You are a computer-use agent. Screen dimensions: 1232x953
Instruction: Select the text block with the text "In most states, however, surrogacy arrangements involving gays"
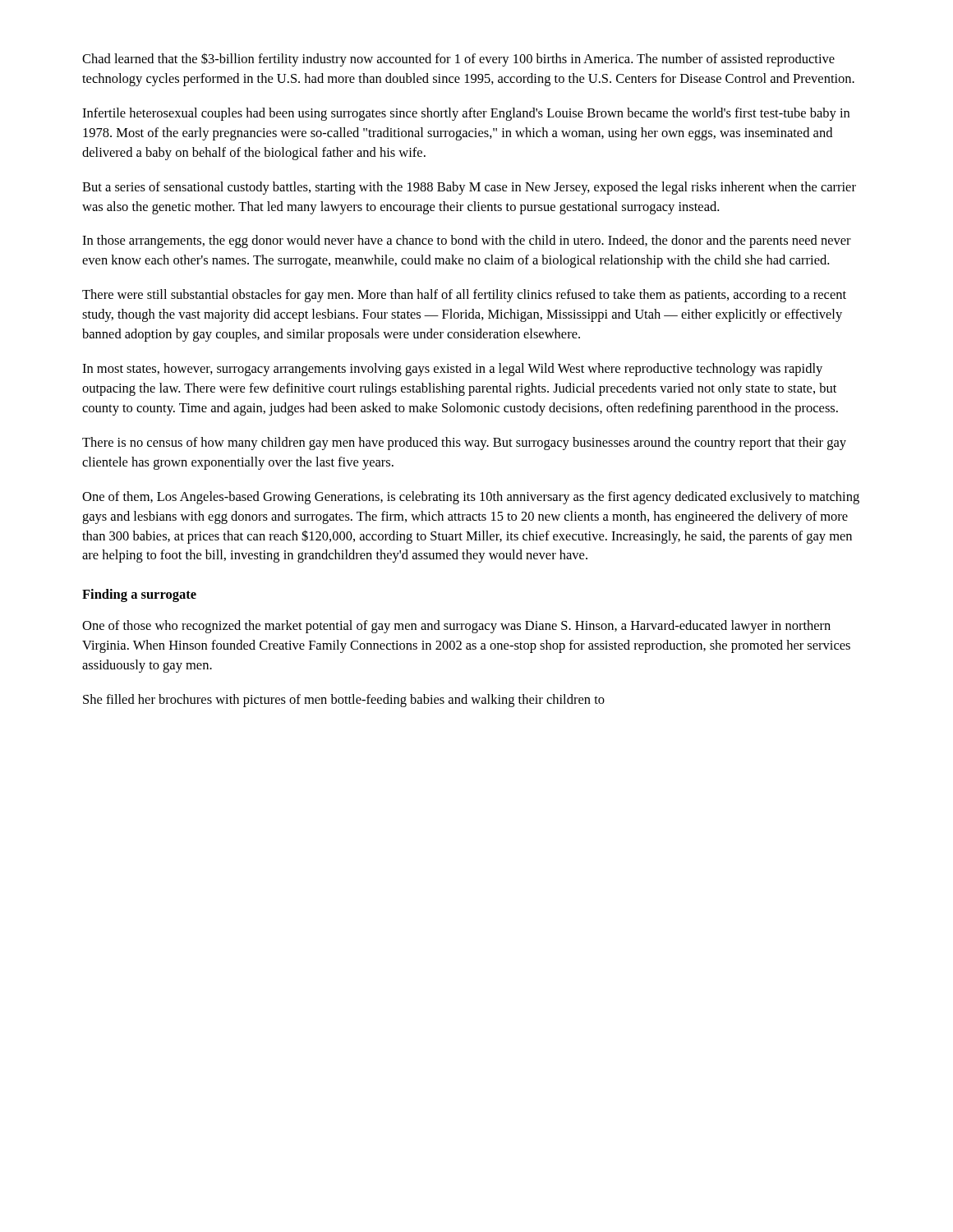(x=460, y=388)
